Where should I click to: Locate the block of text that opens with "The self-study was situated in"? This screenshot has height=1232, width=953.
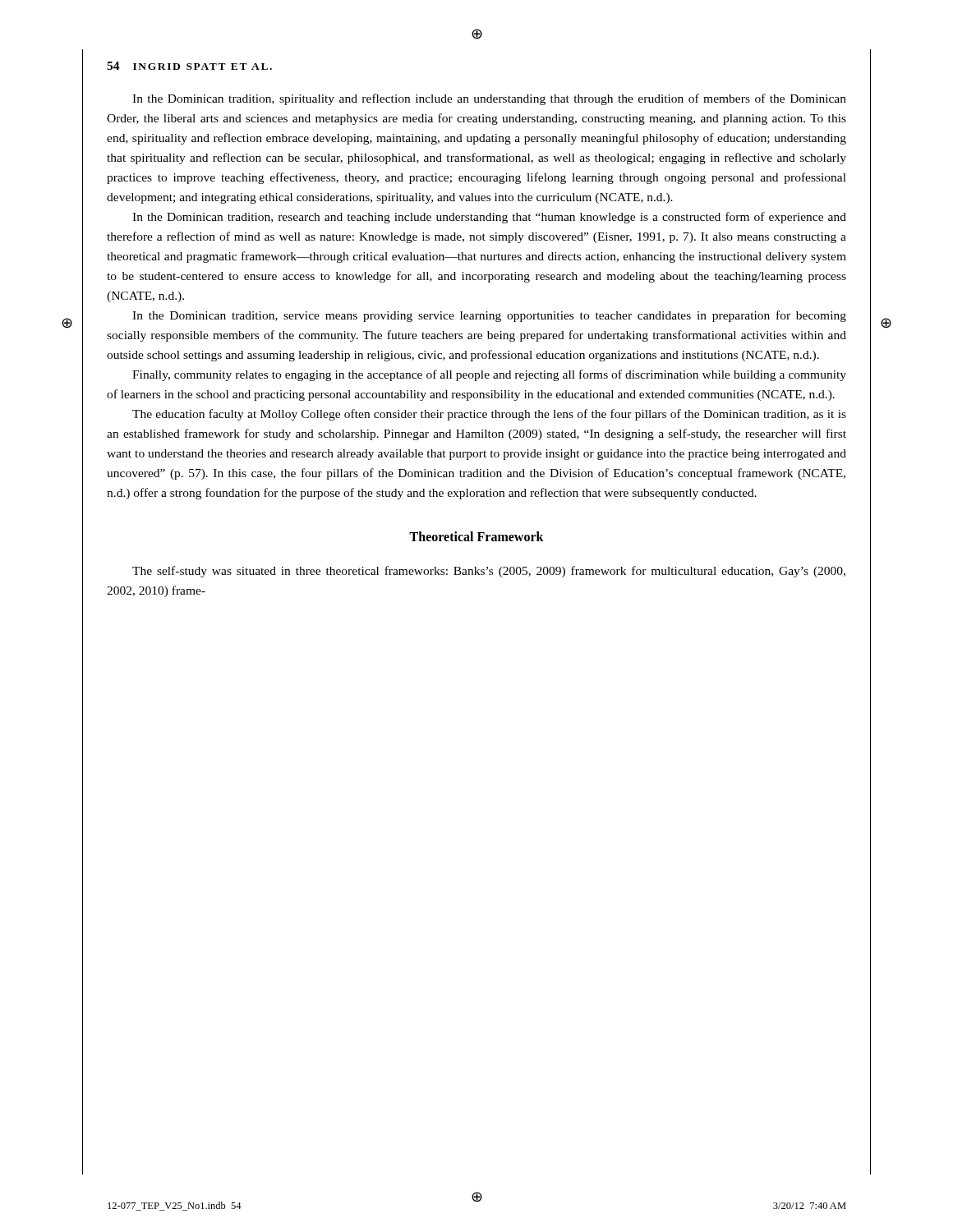click(476, 581)
